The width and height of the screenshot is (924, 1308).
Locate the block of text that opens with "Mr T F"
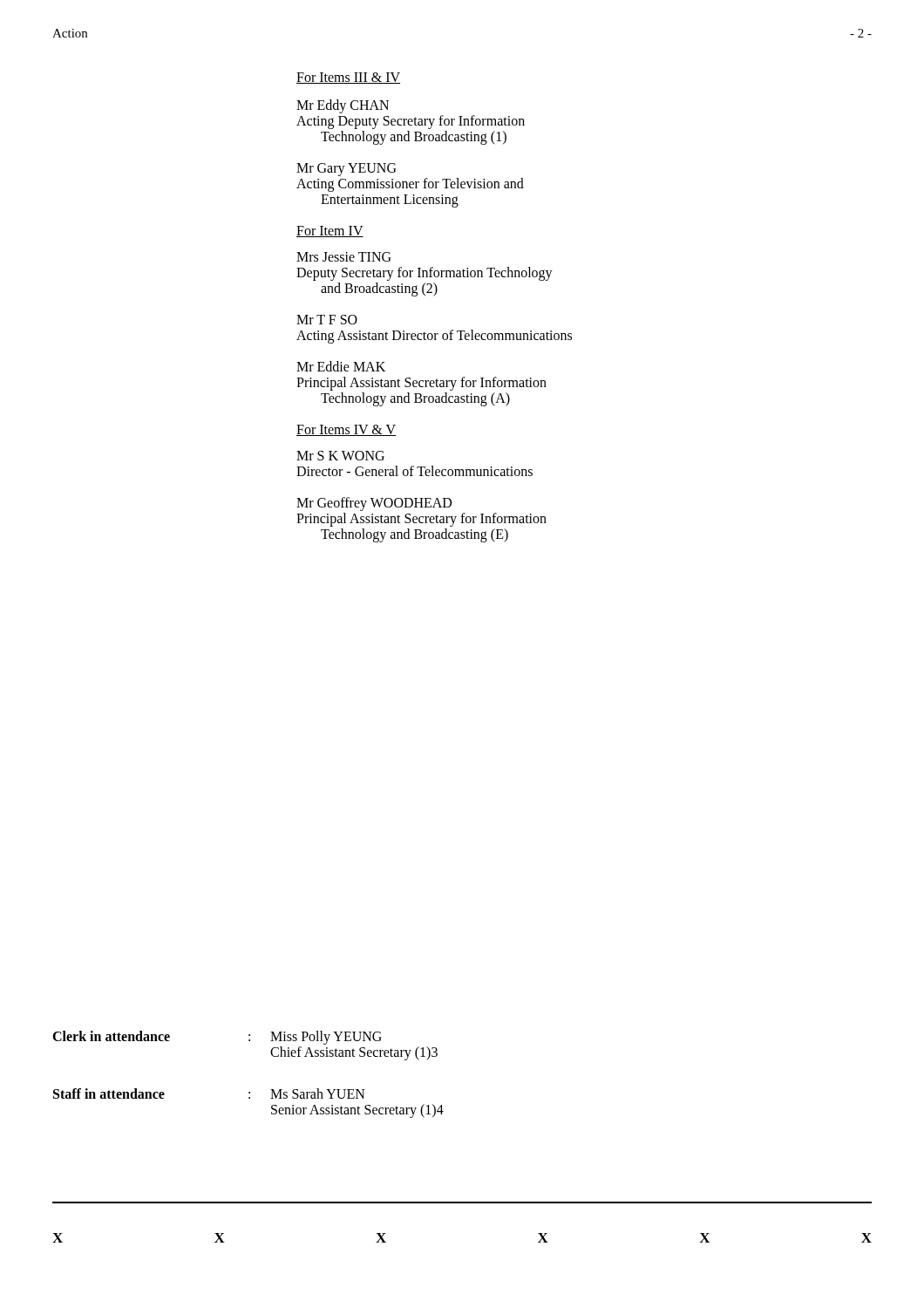pyautogui.click(x=575, y=328)
